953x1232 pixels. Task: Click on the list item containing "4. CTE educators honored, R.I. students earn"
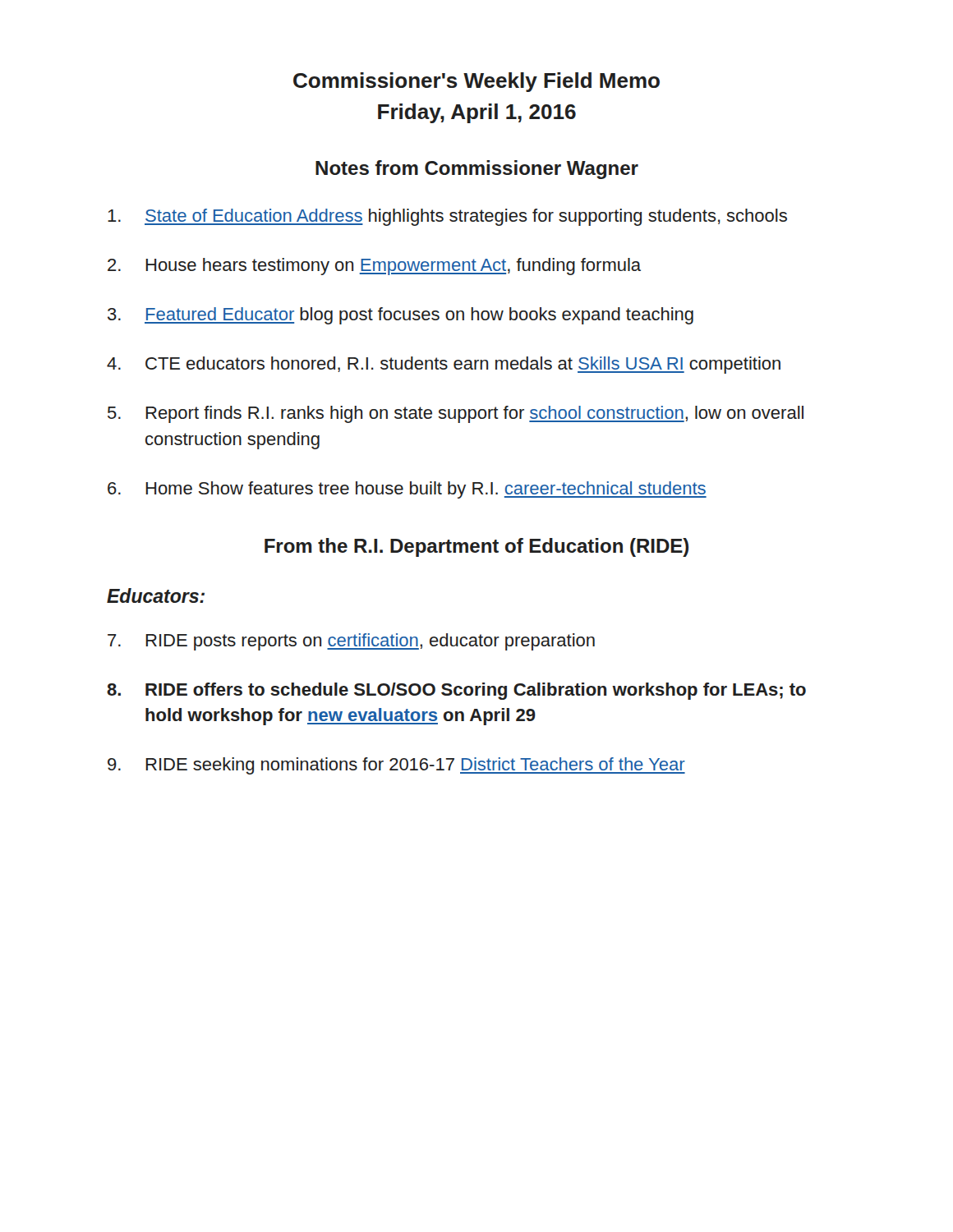click(x=476, y=364)
